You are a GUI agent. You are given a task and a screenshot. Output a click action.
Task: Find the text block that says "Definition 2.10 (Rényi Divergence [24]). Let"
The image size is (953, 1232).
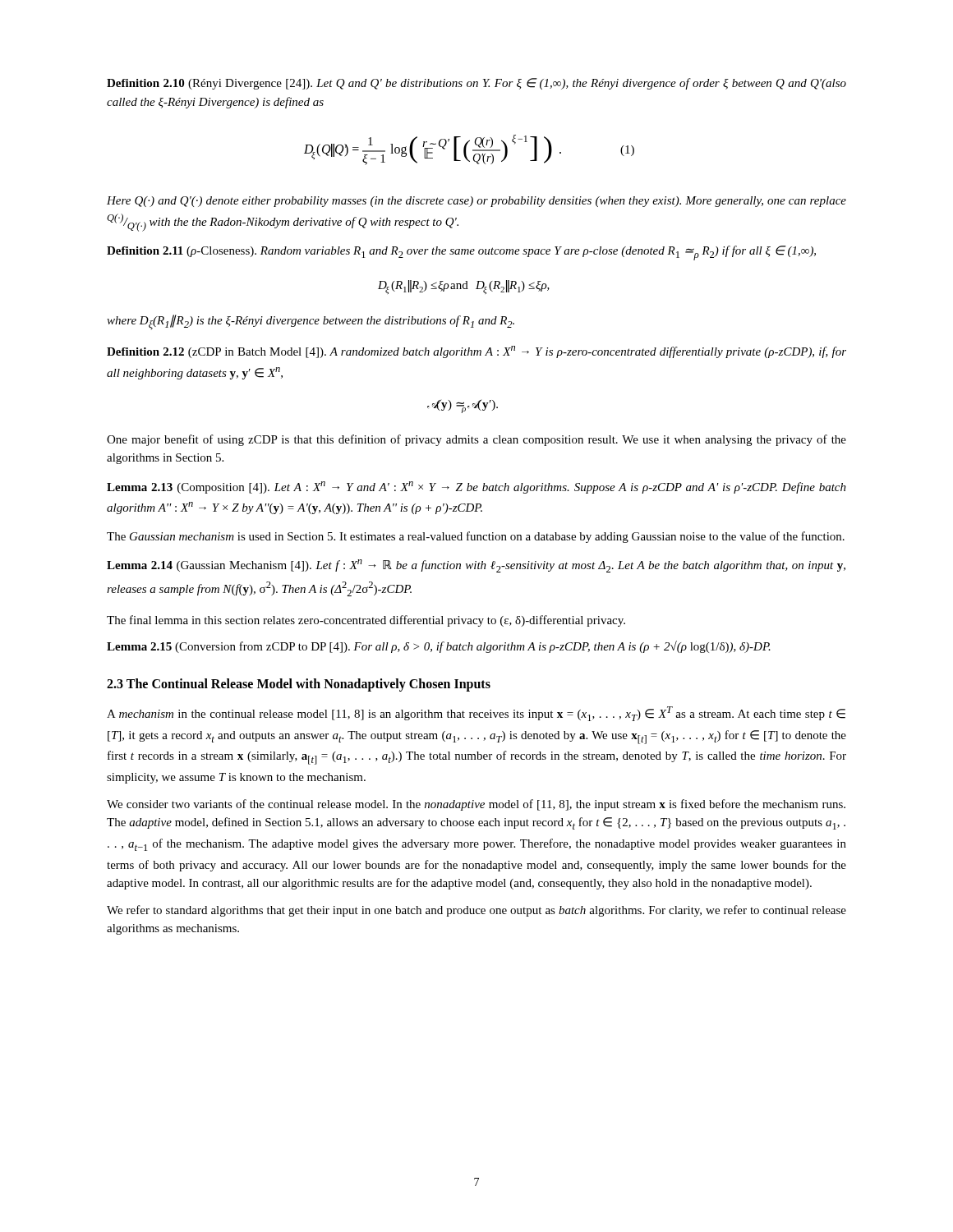(476, 92)
